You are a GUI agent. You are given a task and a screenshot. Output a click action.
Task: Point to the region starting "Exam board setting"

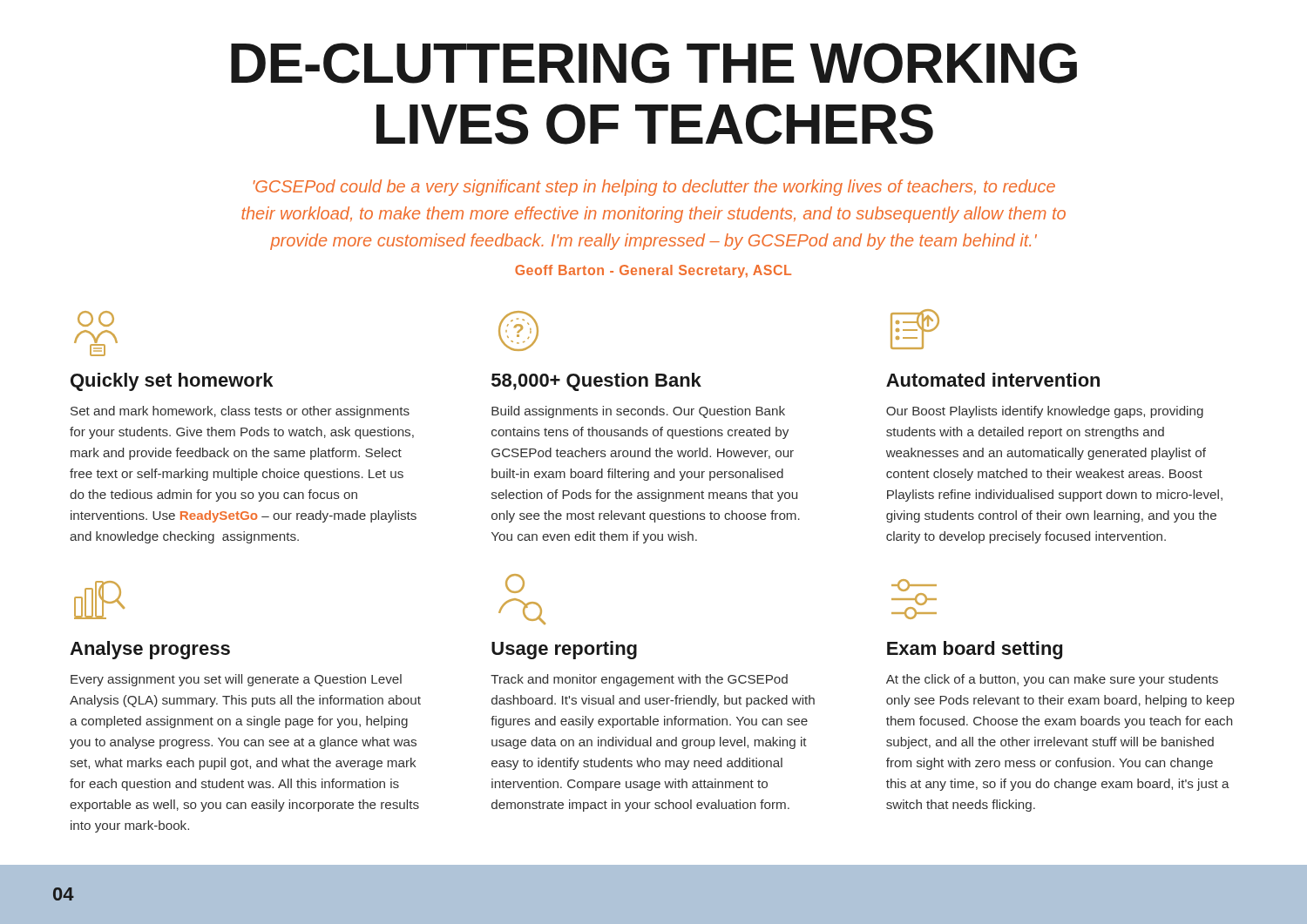click(x=975, y=648)
